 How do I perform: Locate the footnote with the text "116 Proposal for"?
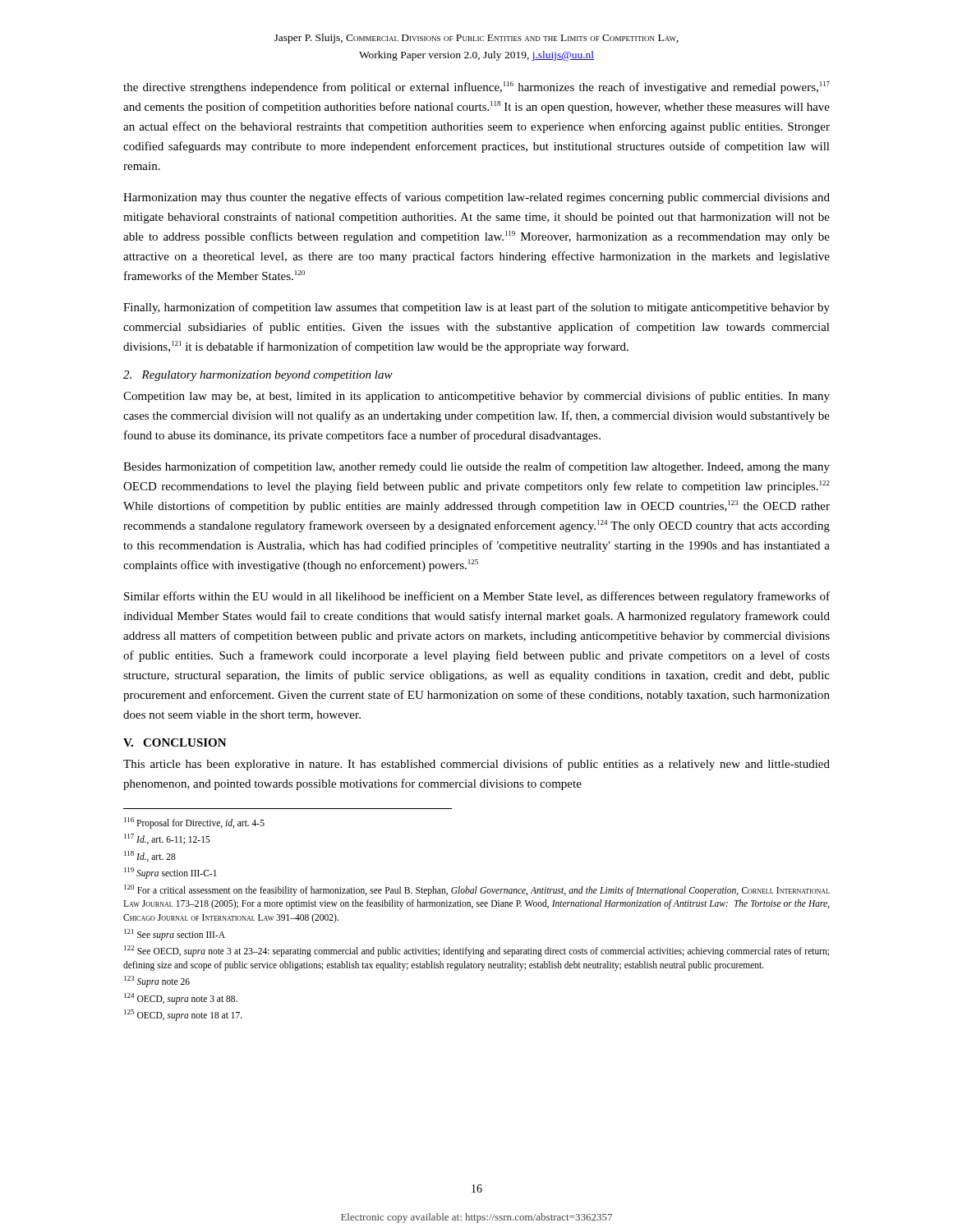pyautogui.click(x=194, y=822)
